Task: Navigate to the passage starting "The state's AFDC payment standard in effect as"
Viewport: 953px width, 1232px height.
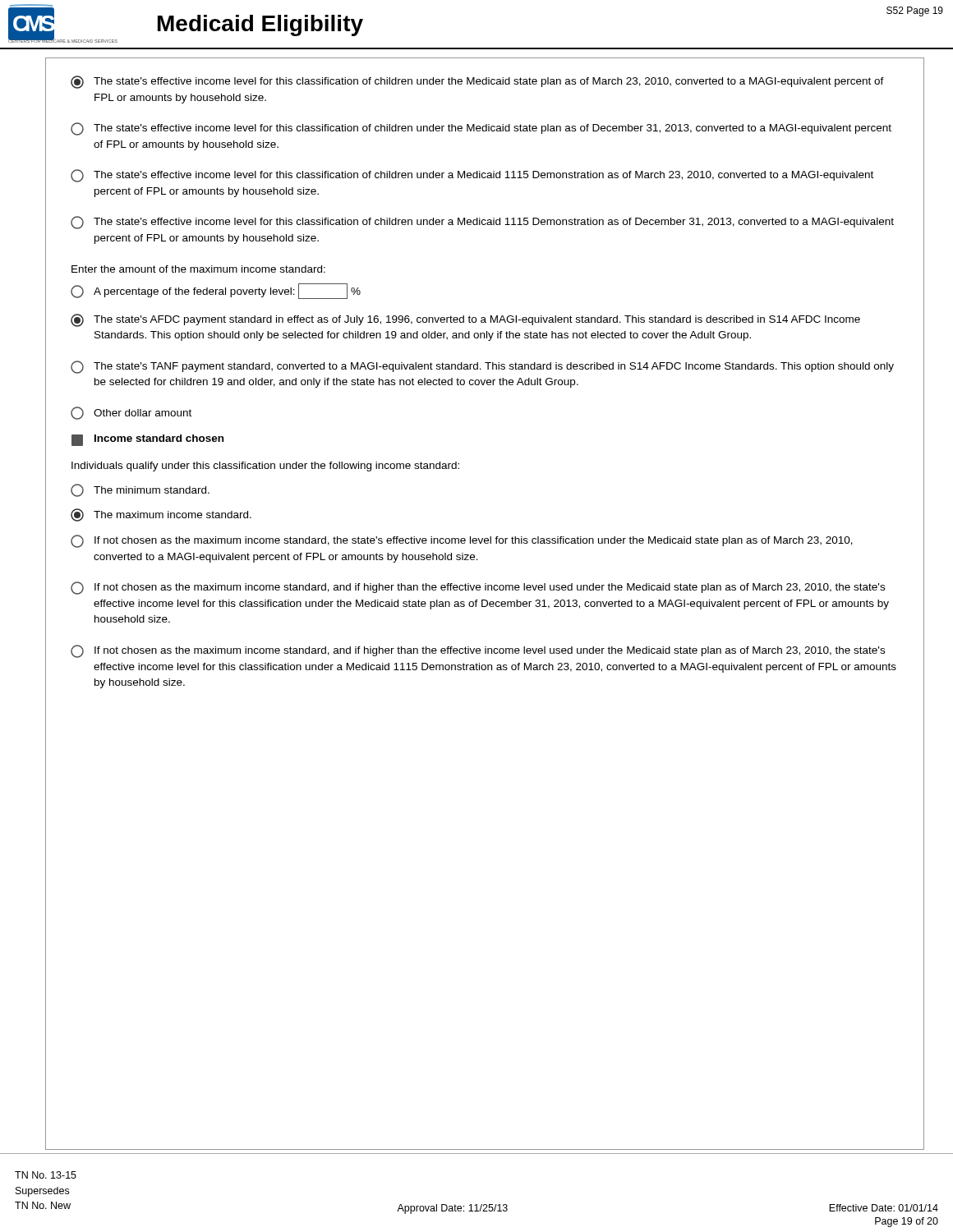Action: [x=485, y=327]
